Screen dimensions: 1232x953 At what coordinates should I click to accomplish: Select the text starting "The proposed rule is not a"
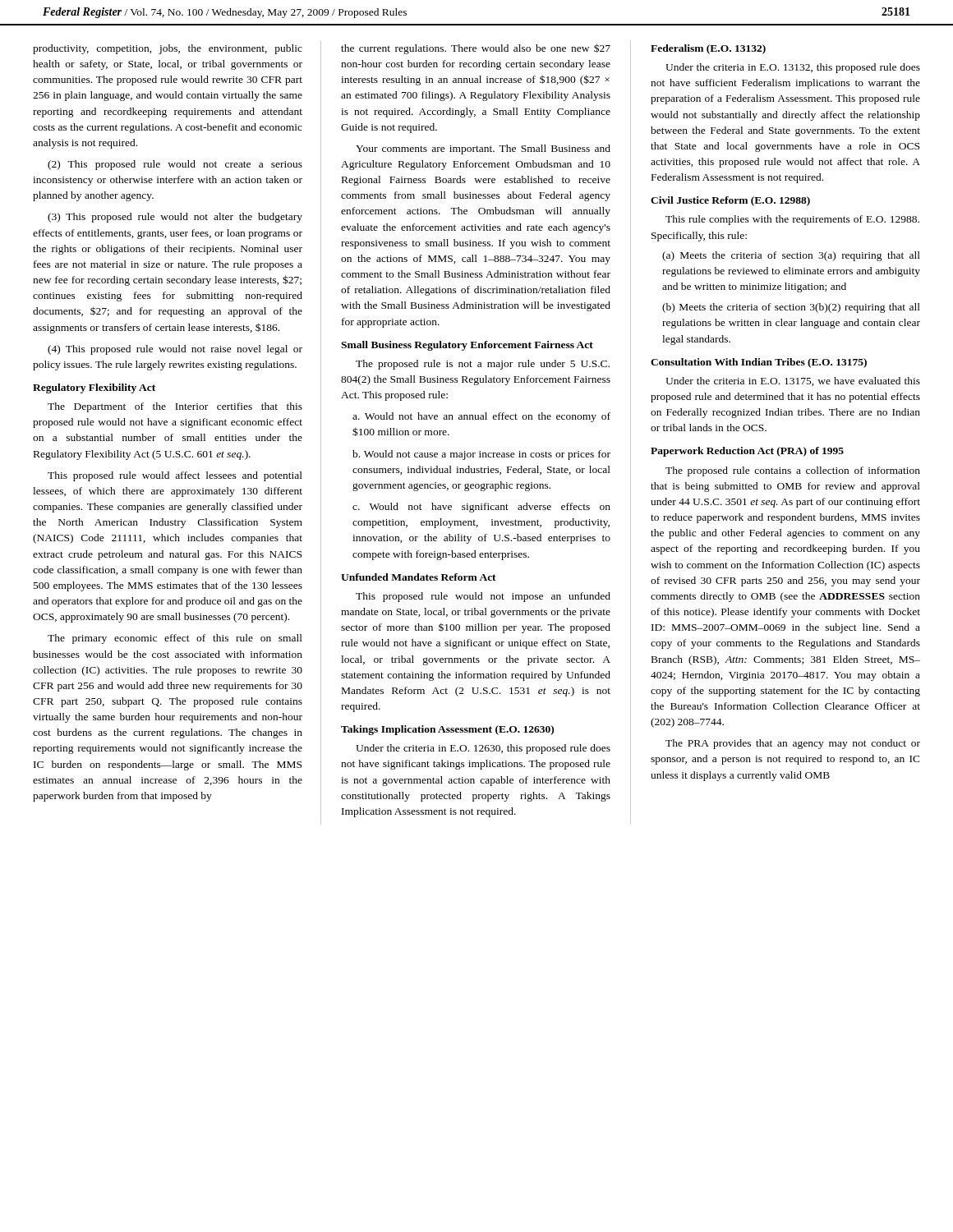tap(476, 379)
